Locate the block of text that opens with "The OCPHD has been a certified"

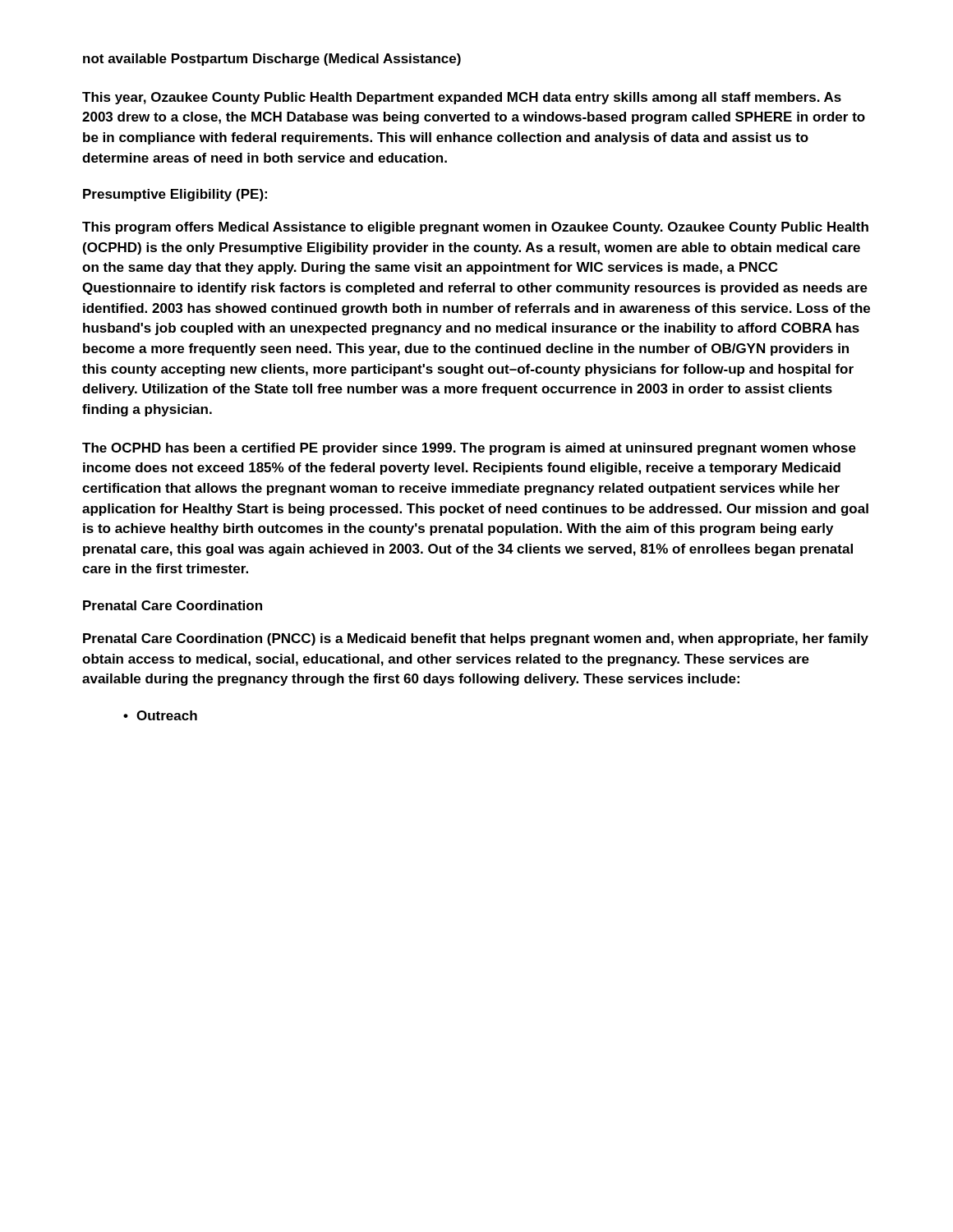[x=476, y=508]
